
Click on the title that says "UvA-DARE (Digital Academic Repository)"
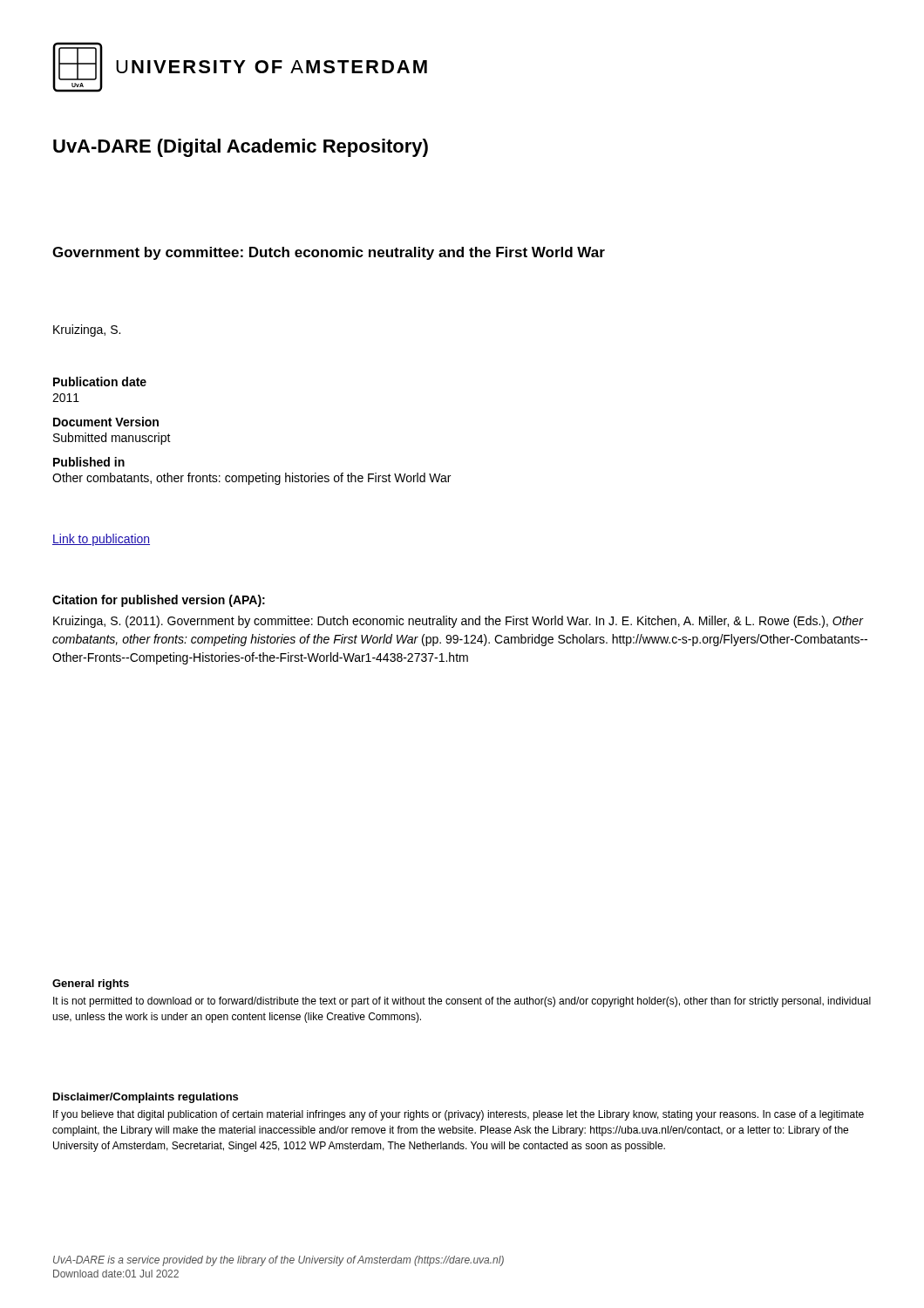(241, 148)
